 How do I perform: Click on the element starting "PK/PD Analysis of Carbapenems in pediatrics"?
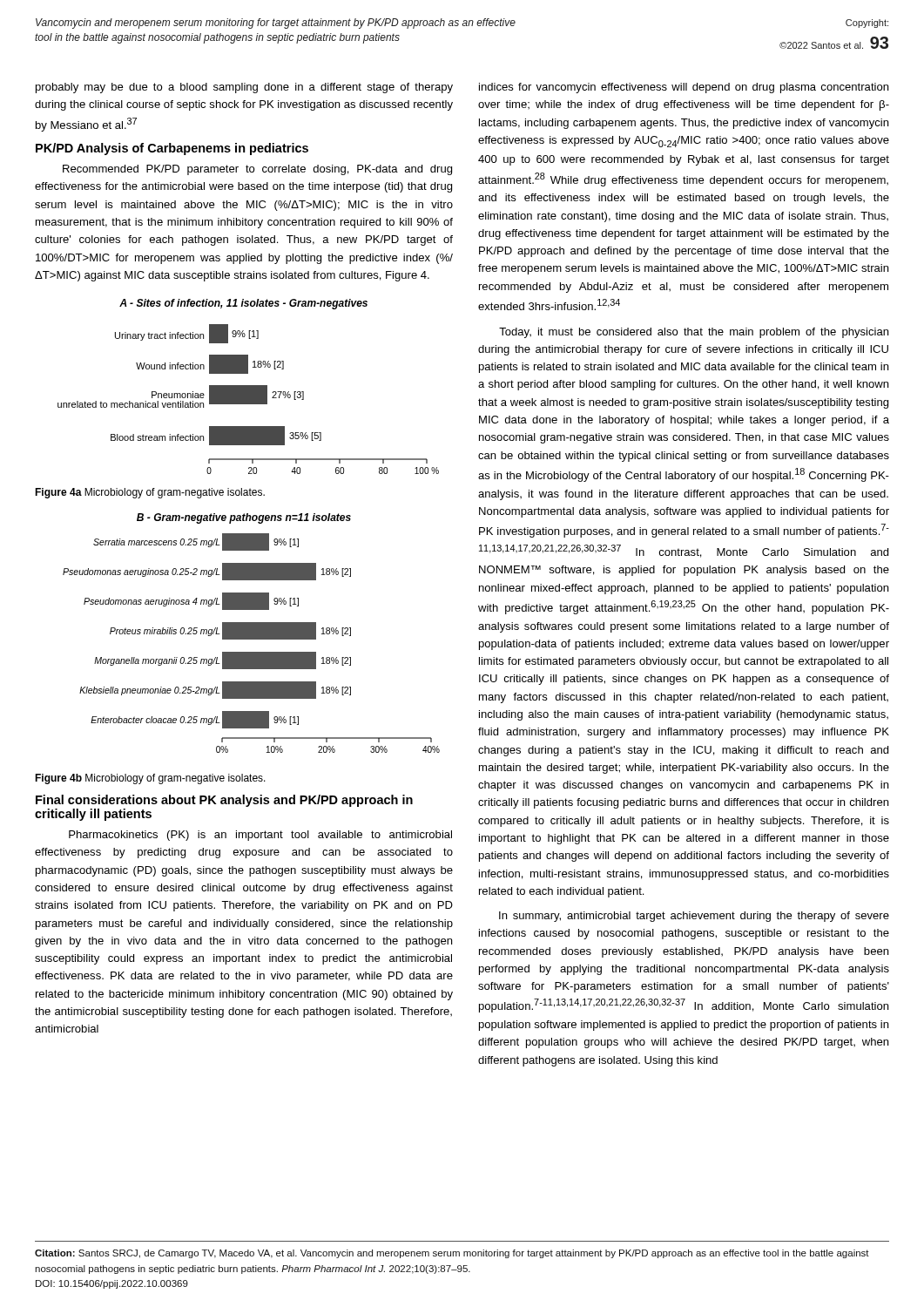[x=172, y=148]
